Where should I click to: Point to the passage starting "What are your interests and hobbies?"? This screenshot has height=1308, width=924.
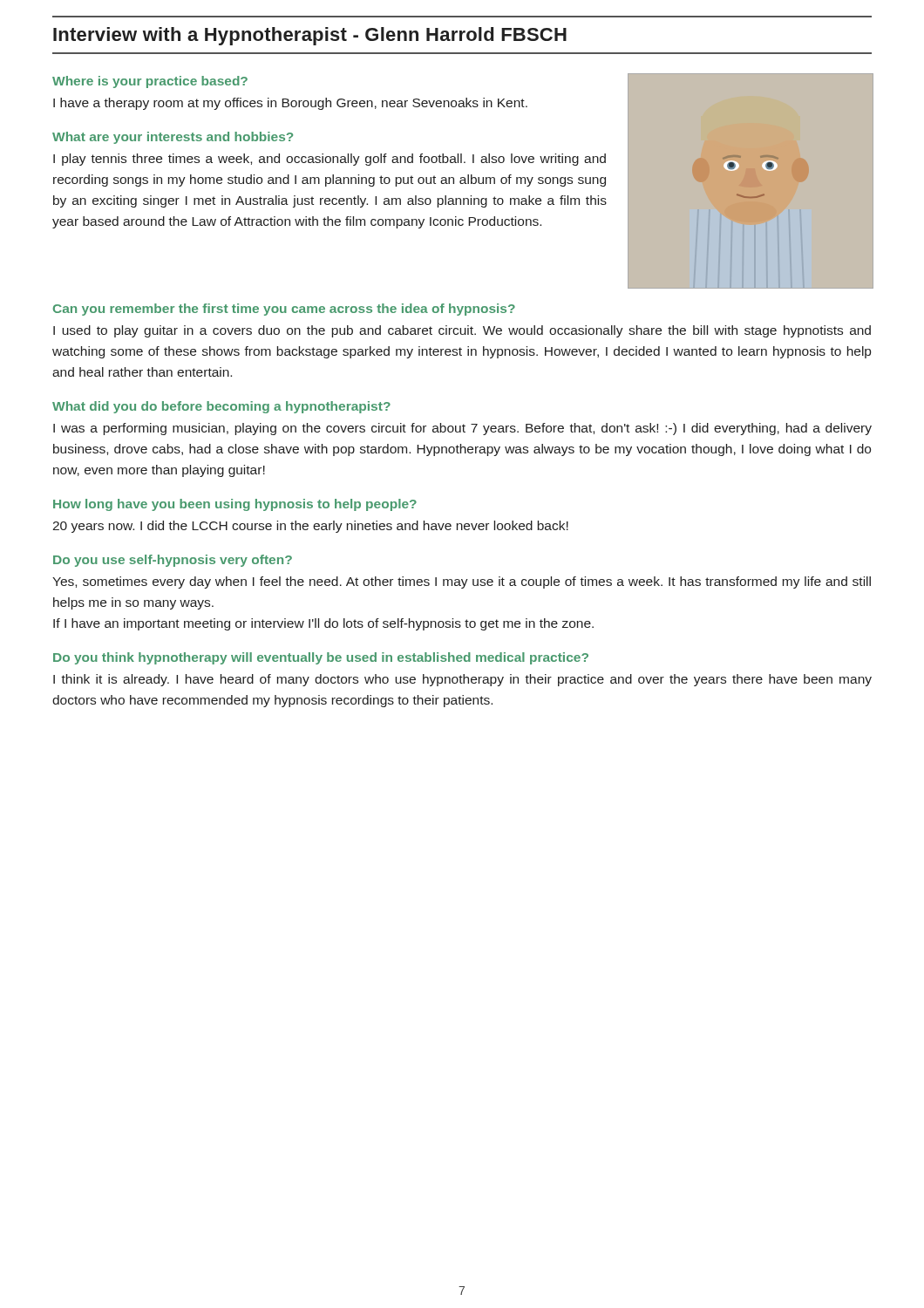click(x=173, y=136)
